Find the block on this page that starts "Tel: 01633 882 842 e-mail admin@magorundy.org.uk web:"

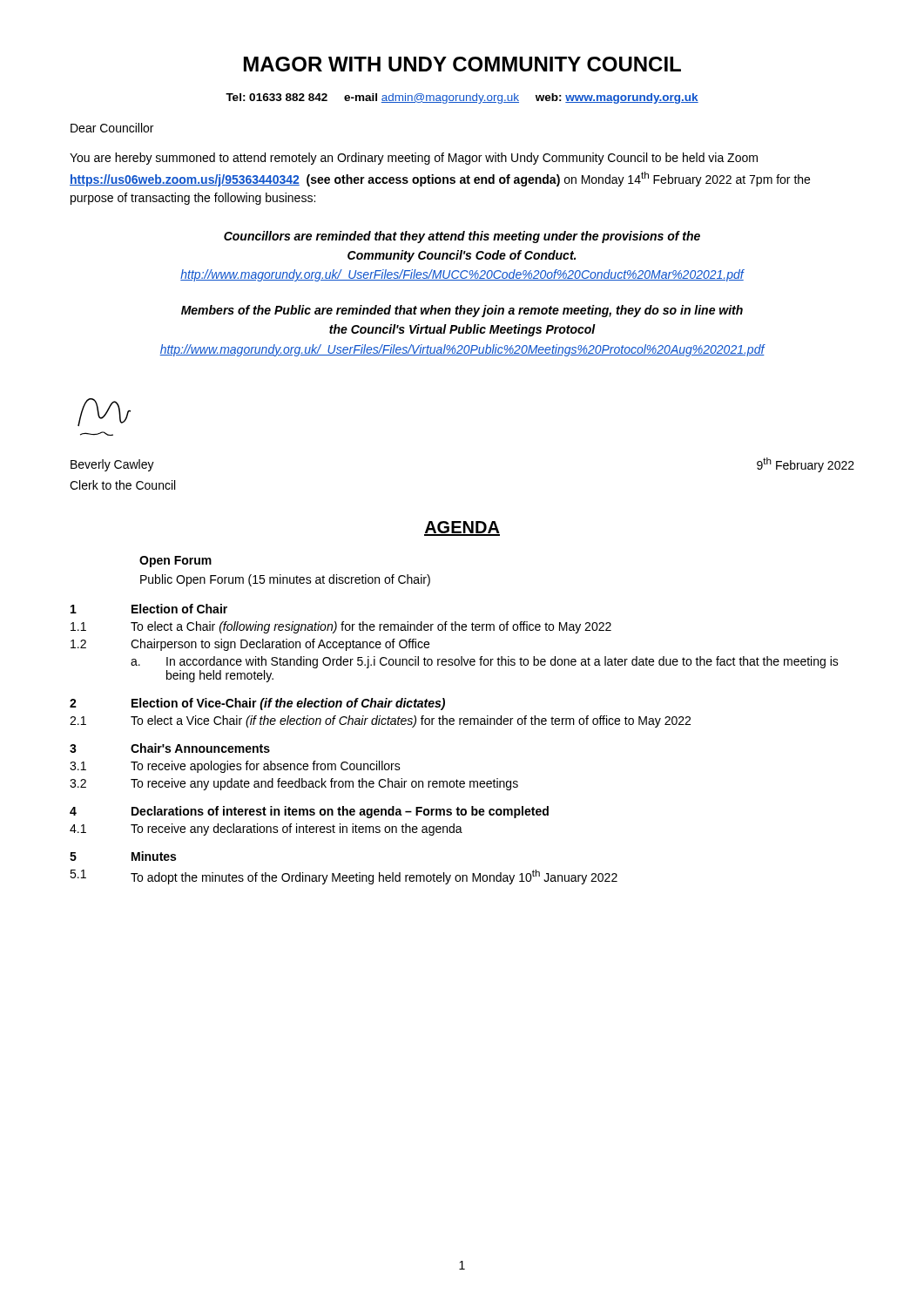[x=462, y=97]
